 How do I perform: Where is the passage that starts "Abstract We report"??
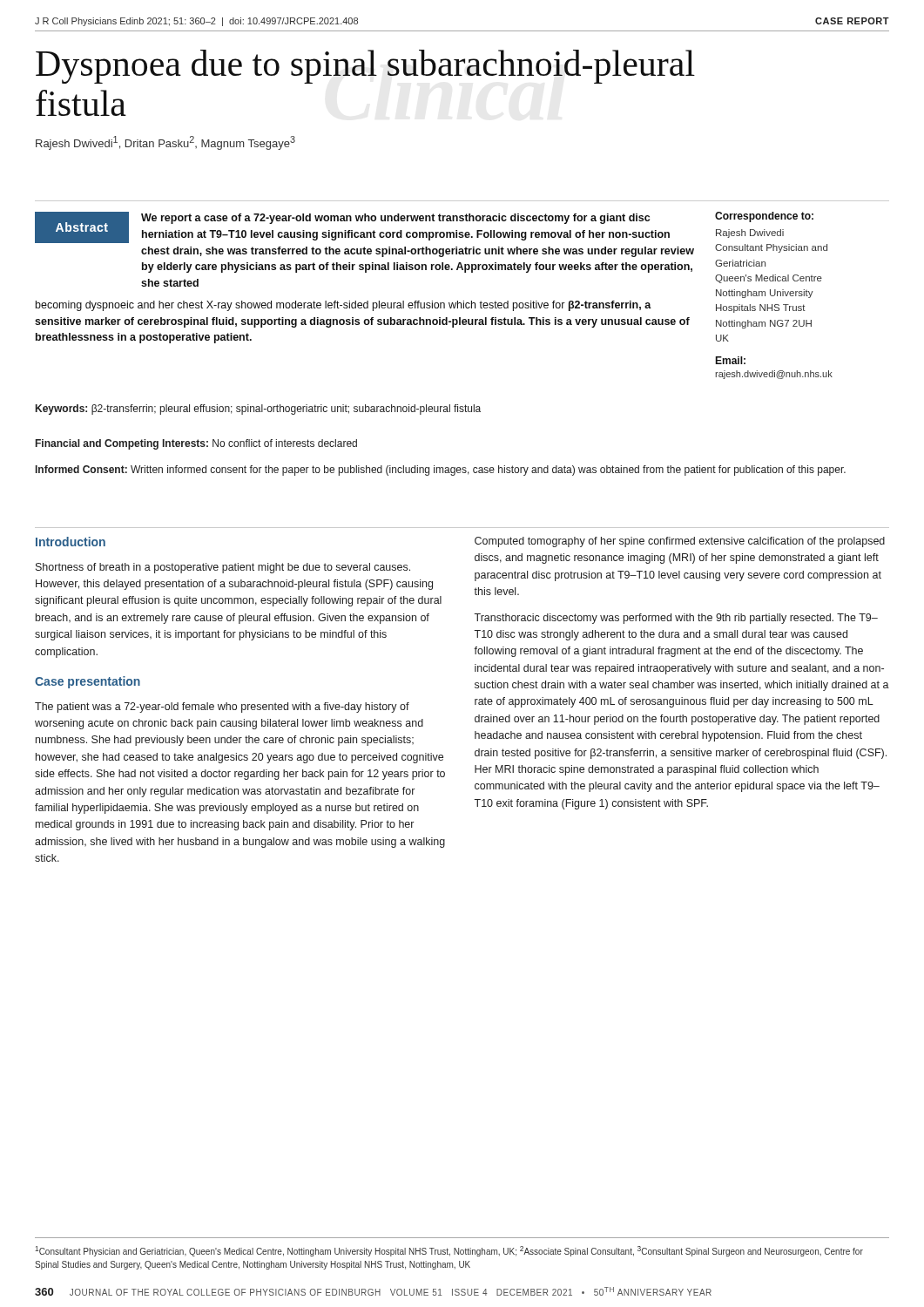[462, 290]
